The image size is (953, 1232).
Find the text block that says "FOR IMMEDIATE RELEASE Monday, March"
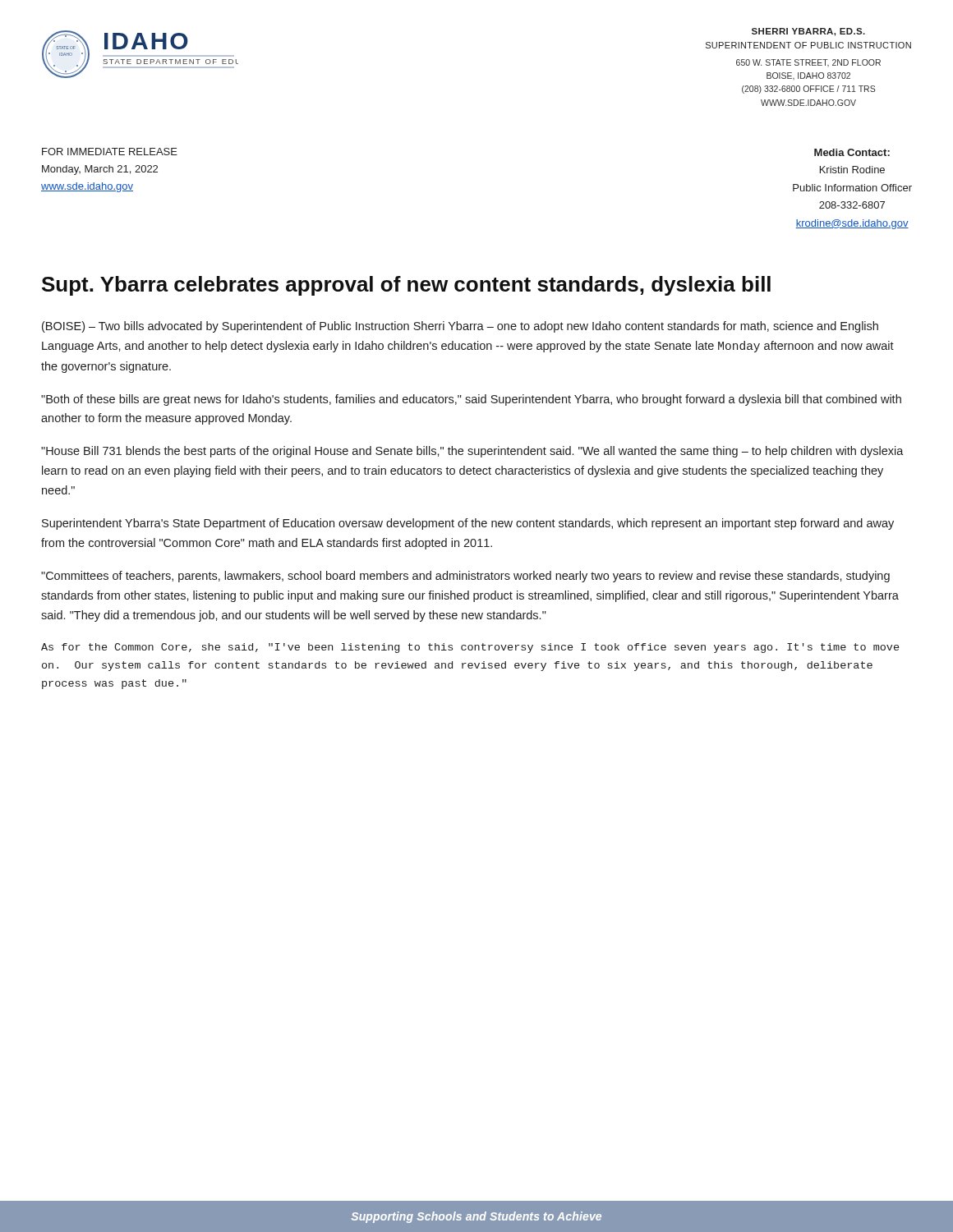point(109,169)
